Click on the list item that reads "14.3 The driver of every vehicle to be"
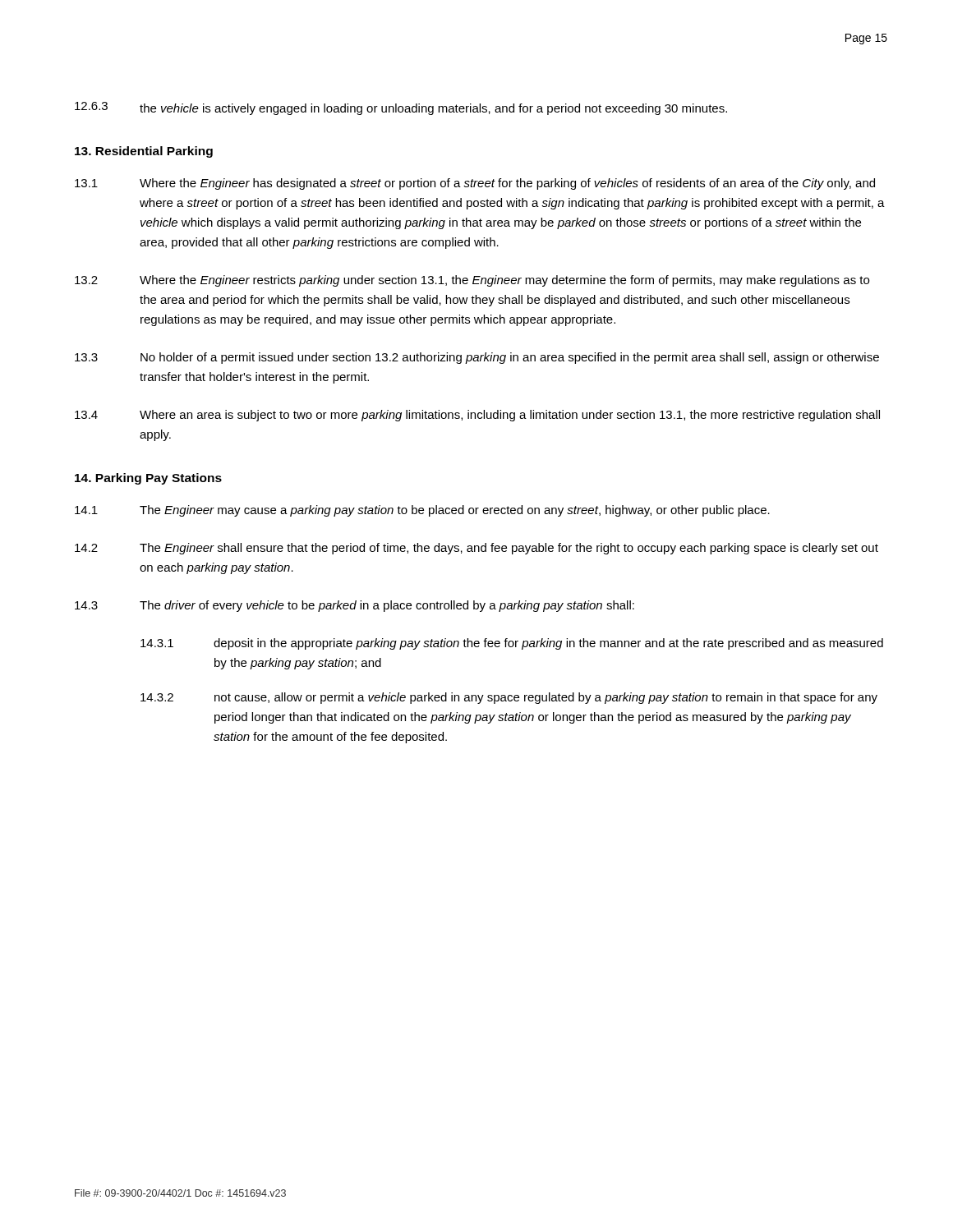Image resolution: width=953 pixels, height=1232 pixels. coord(481,606)
